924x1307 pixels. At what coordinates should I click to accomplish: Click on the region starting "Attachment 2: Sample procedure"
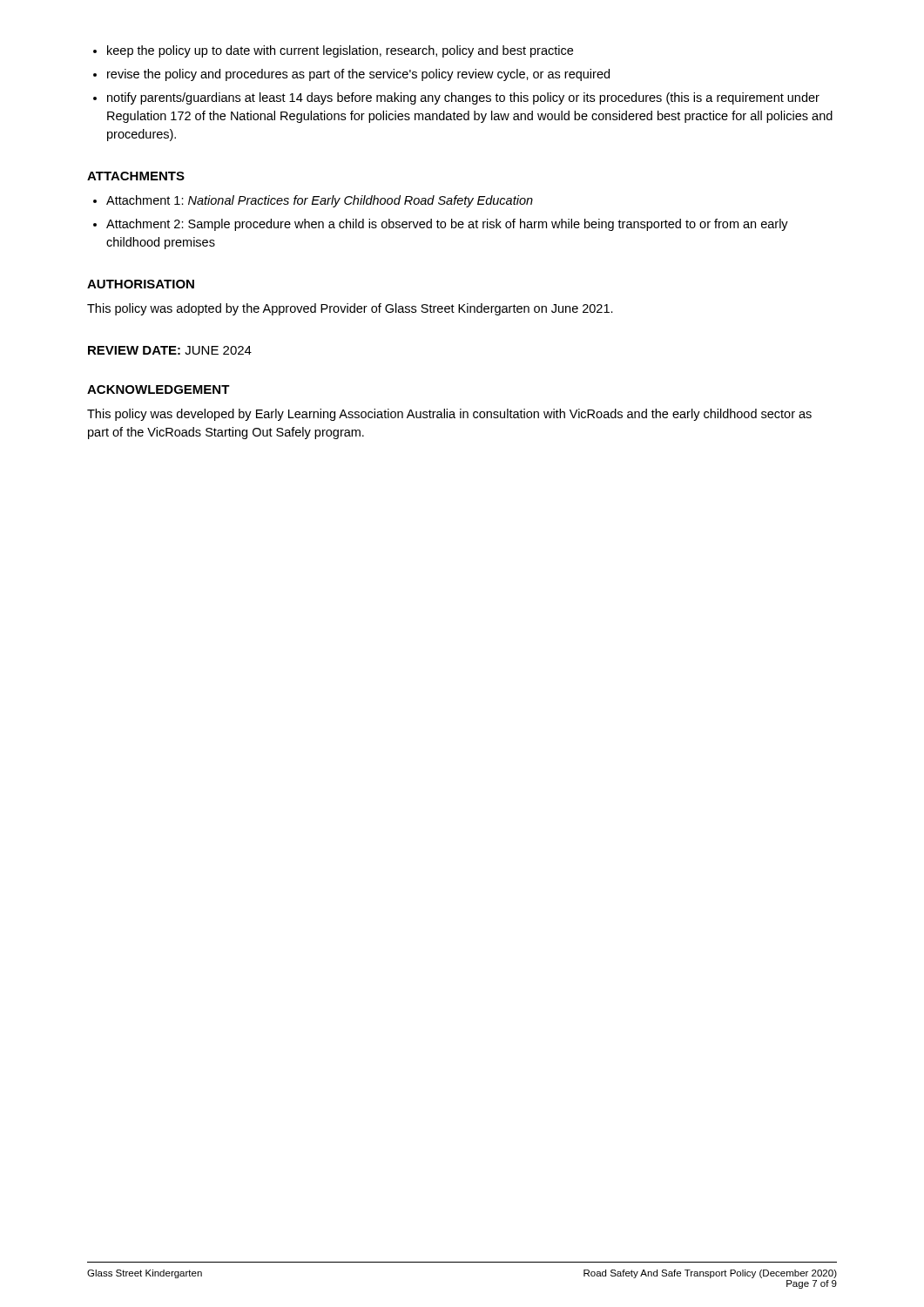[x=472, y=234]
